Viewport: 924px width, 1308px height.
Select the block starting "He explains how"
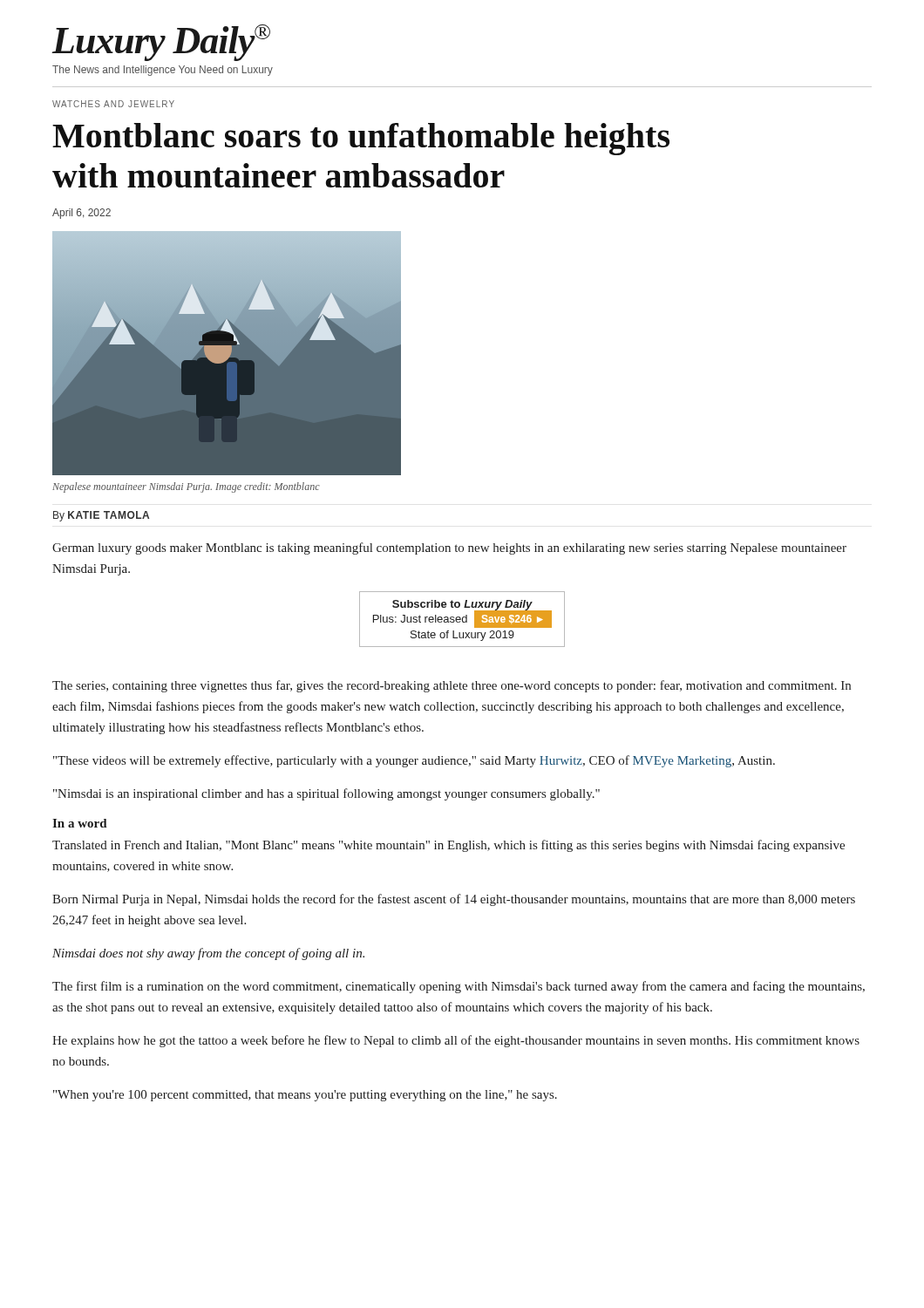[x=456, y=1050]
